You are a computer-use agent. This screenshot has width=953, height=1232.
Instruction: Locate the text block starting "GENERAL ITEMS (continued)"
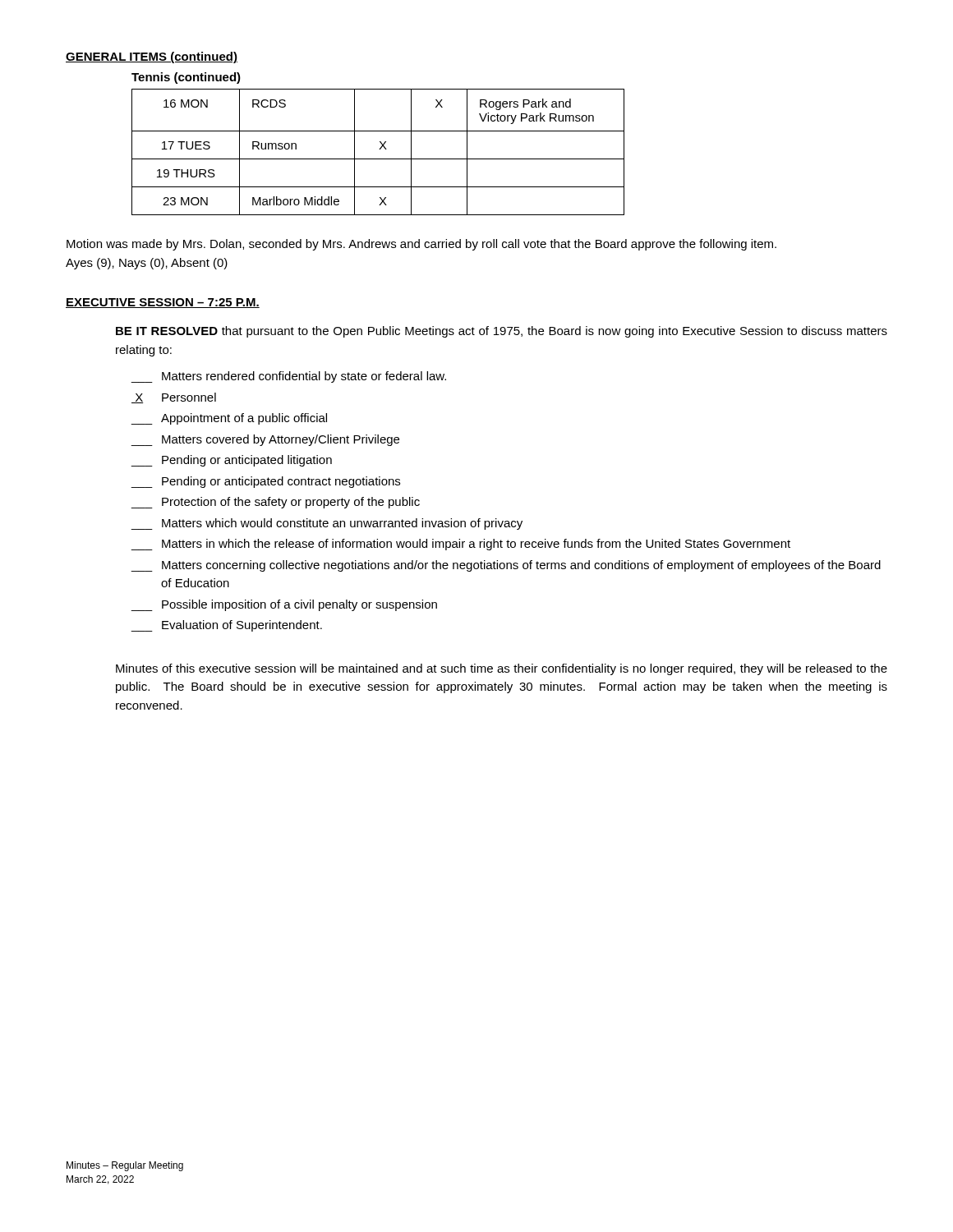pyautogui.click(x=152, y=56)
